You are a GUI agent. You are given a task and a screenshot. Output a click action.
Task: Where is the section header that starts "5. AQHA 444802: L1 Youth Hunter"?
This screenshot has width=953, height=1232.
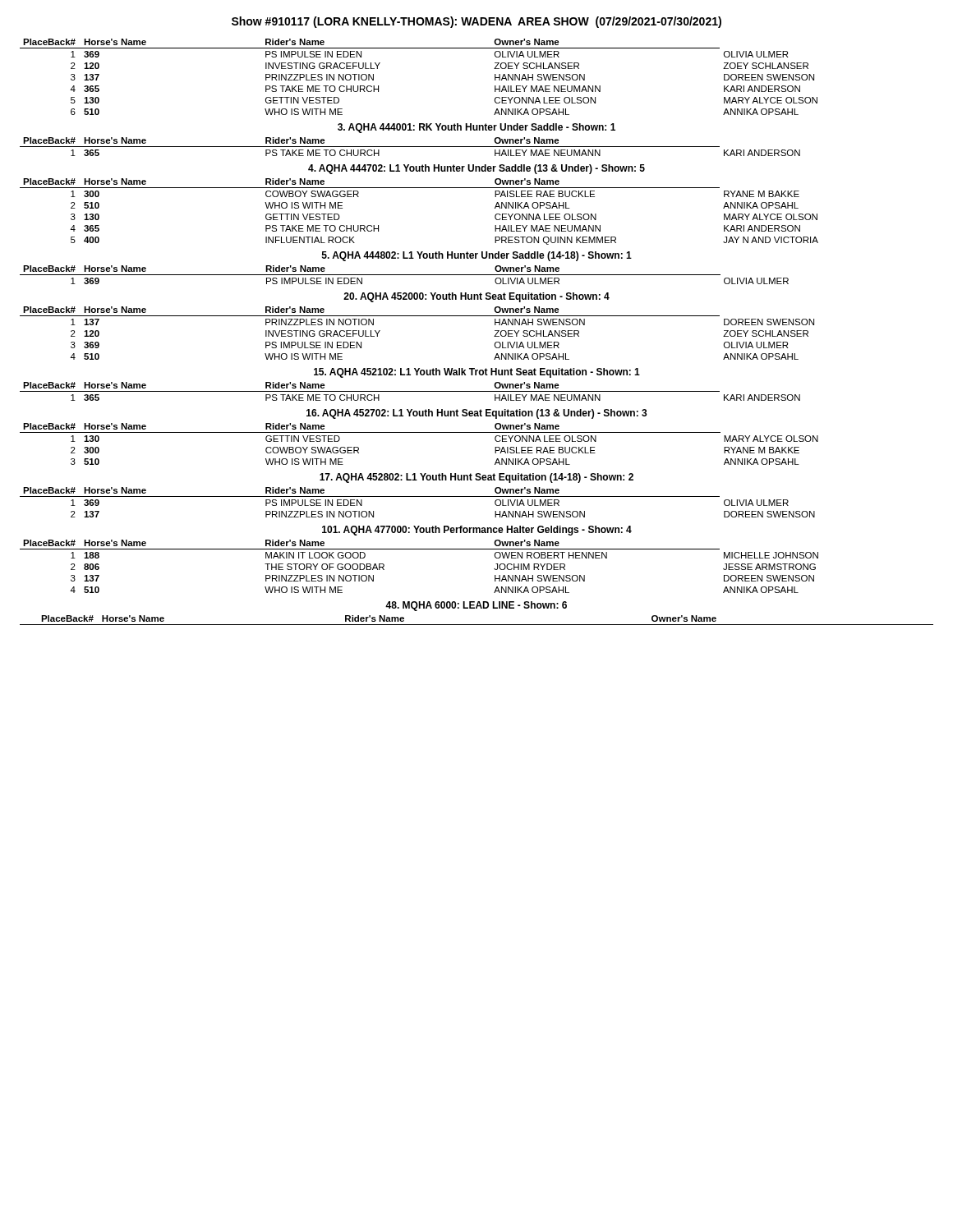pyautogui.click(x=476, y=255)
